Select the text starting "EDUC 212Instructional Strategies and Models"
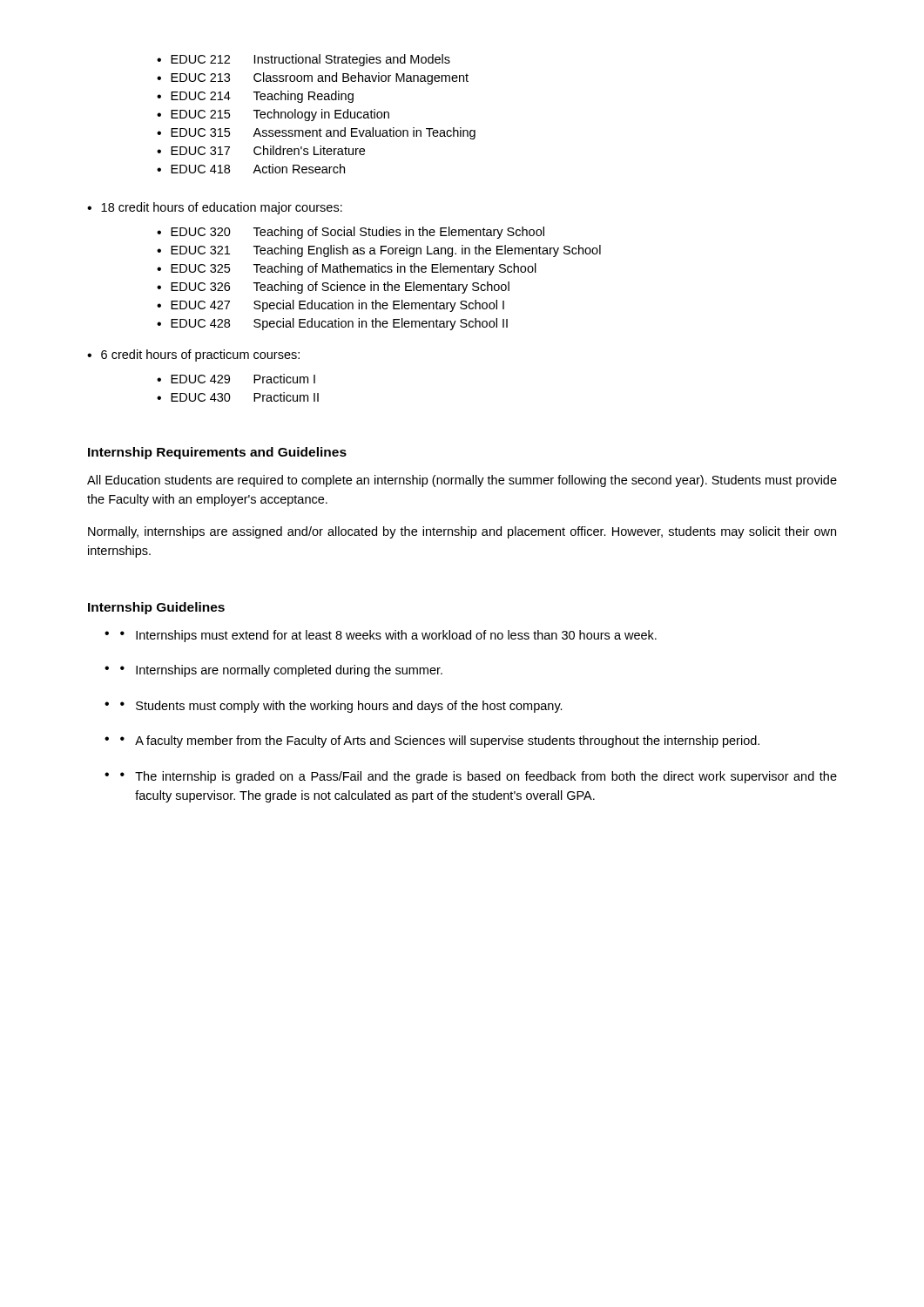This screenshot has width=924, height=1307. click(x=304, y=60)
